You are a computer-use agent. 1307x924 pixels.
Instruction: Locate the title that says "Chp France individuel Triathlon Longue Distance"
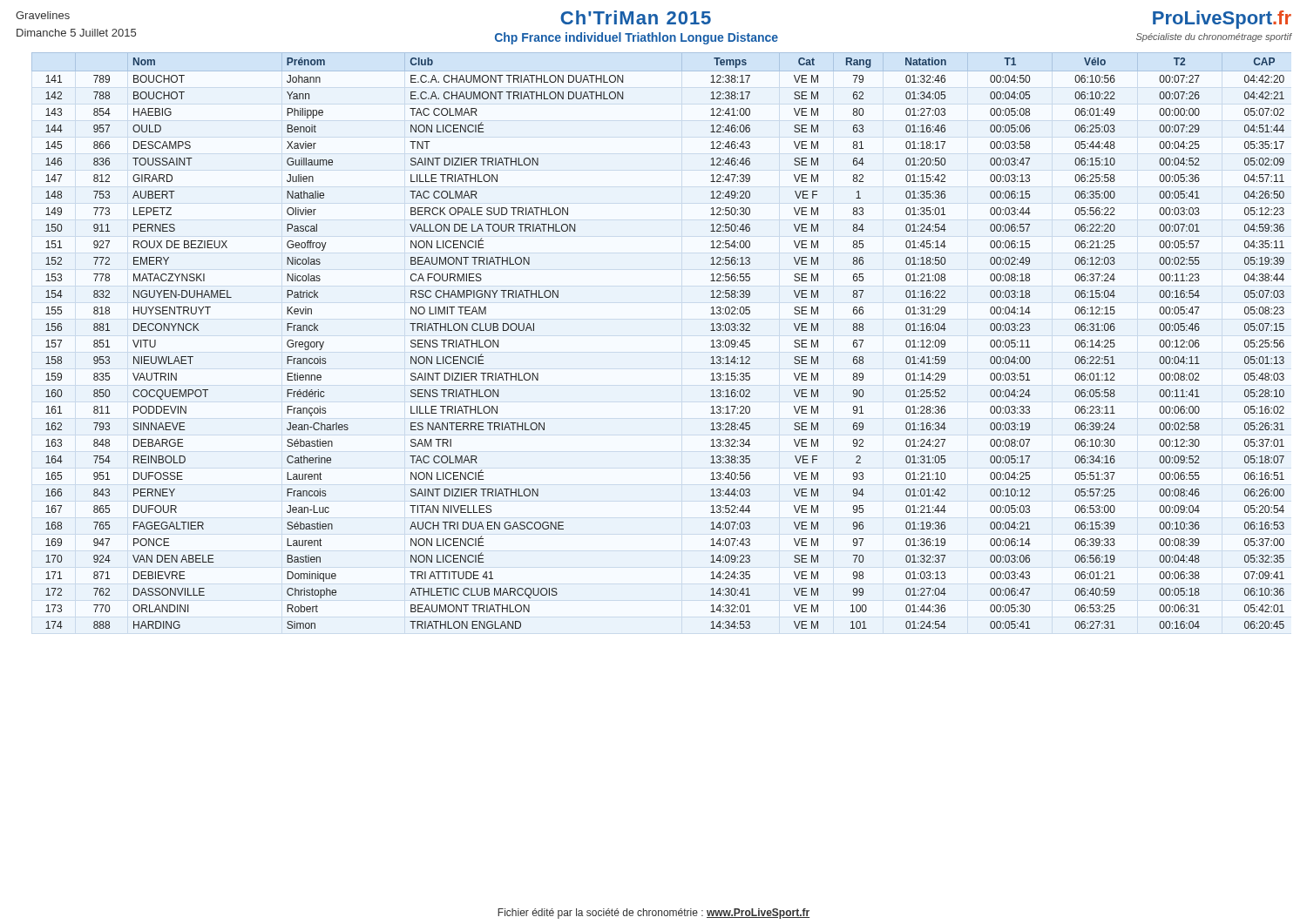pyautogui.click(x=636, y=37)
